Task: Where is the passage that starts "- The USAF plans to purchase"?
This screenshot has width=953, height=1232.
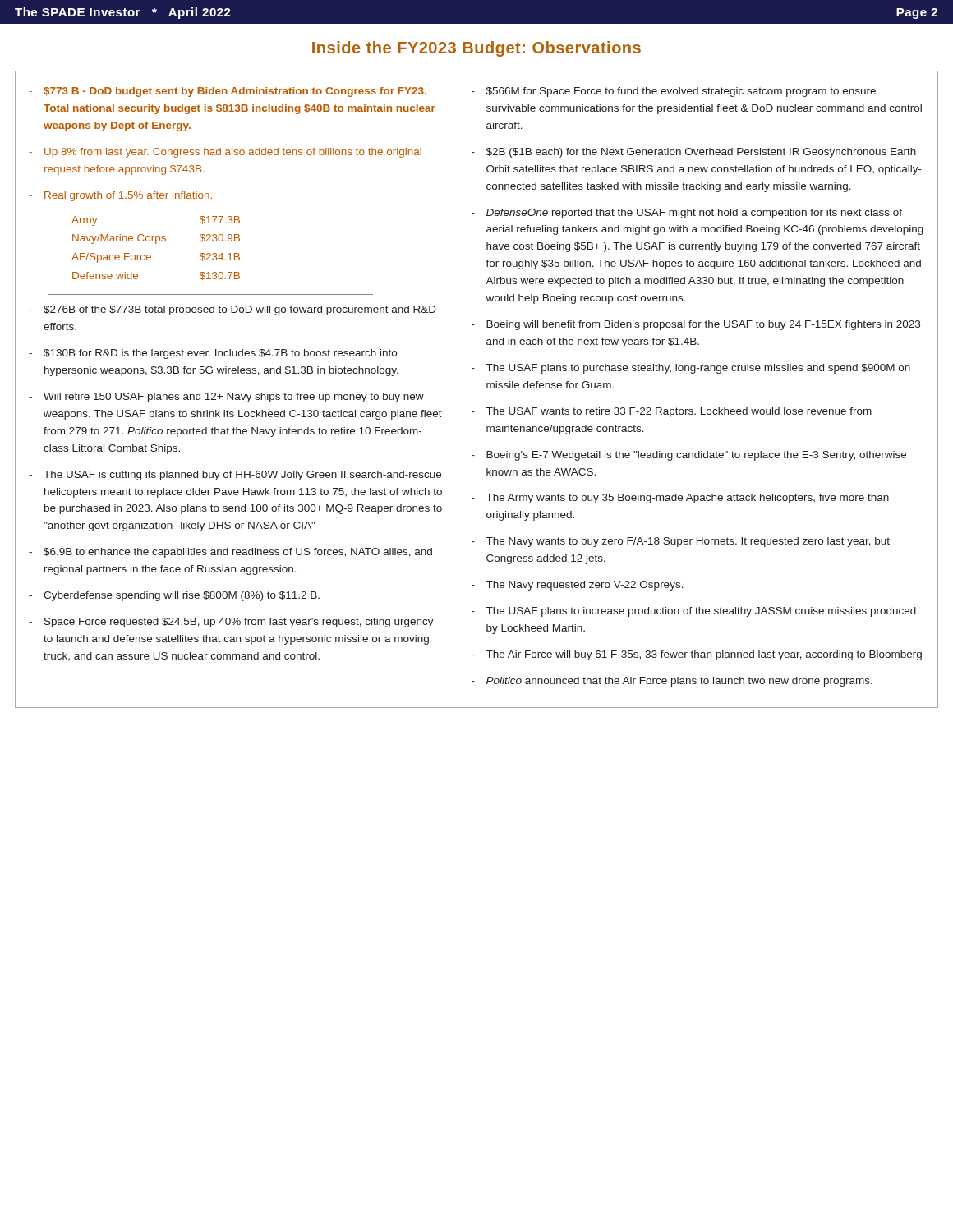Action: [698, 377]
